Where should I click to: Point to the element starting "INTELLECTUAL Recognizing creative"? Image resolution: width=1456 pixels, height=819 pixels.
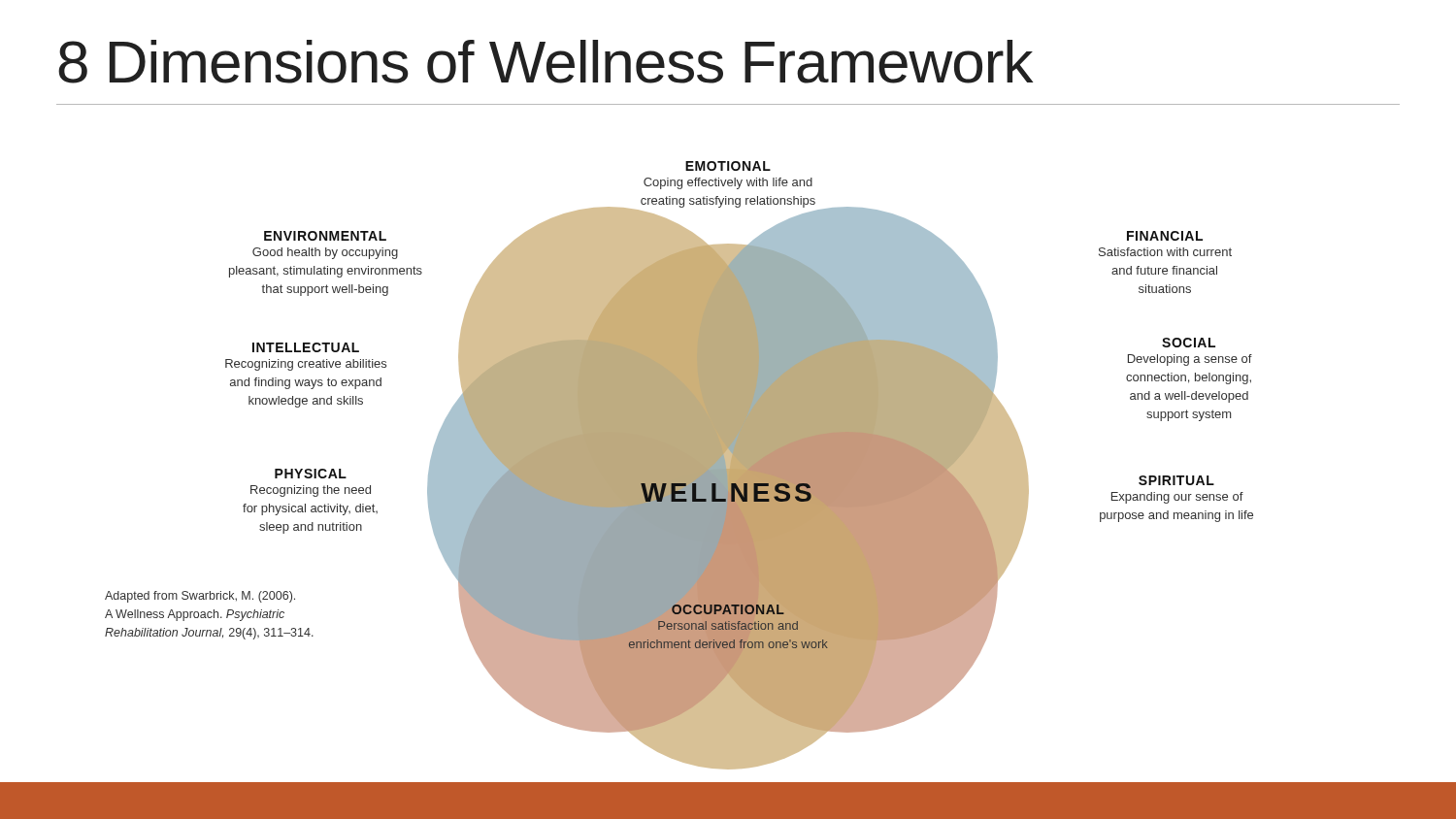coord(306,375)
